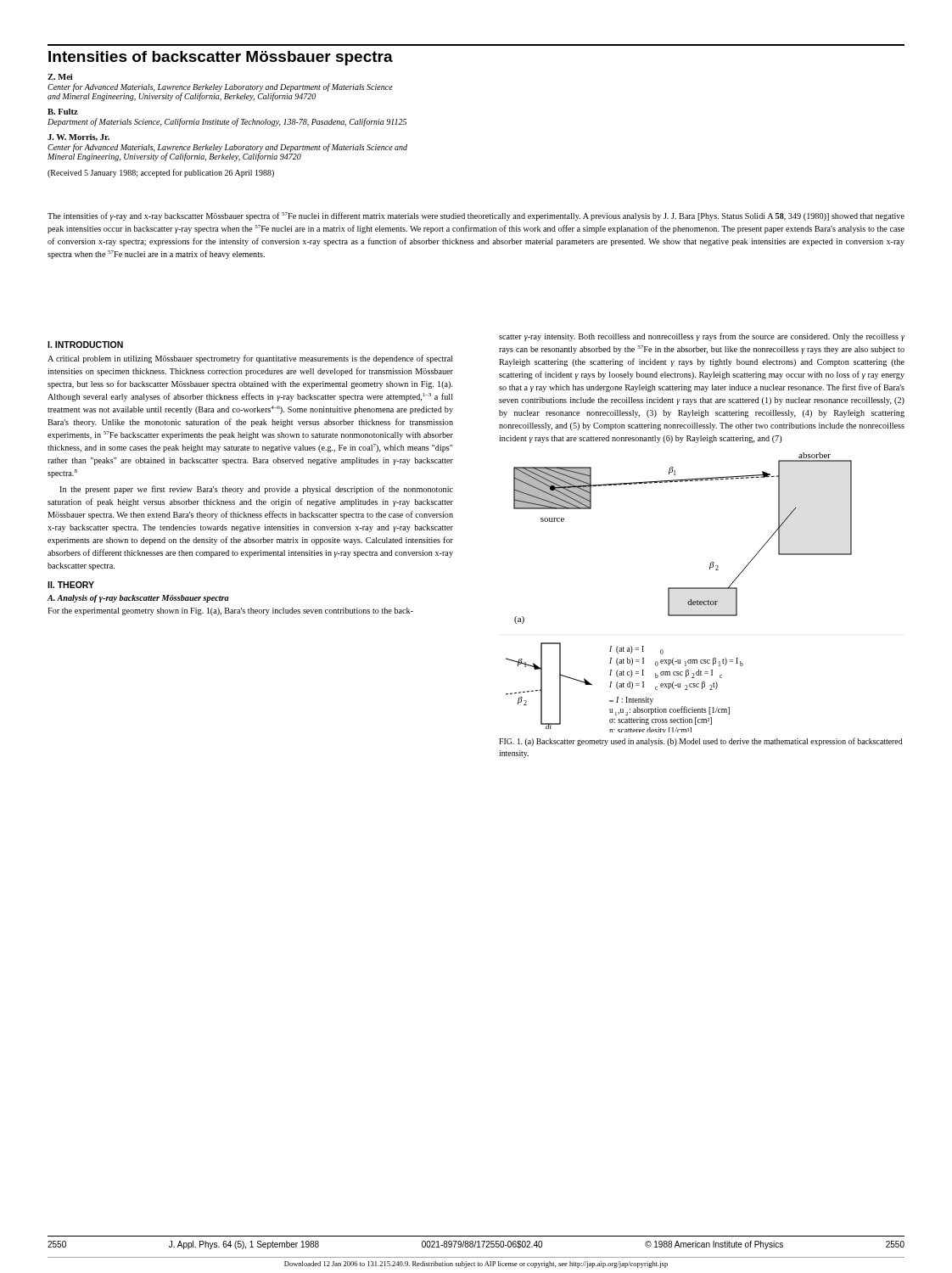Locate the text block that reads "For the experimental geometry shown"

[x=250, y=611]
